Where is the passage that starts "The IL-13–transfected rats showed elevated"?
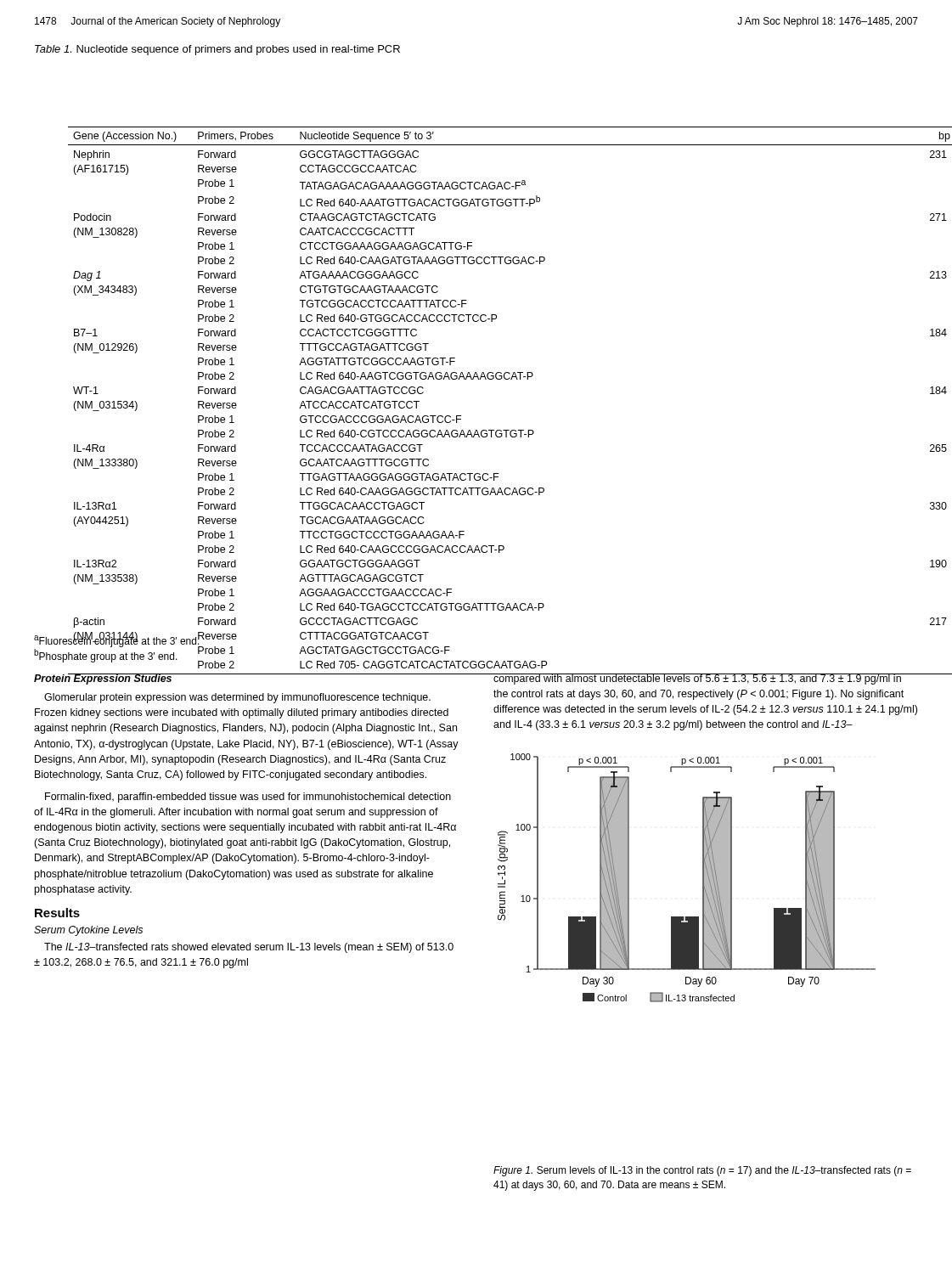This screenshot has width=952, height=1274. (x=246, y=954)
